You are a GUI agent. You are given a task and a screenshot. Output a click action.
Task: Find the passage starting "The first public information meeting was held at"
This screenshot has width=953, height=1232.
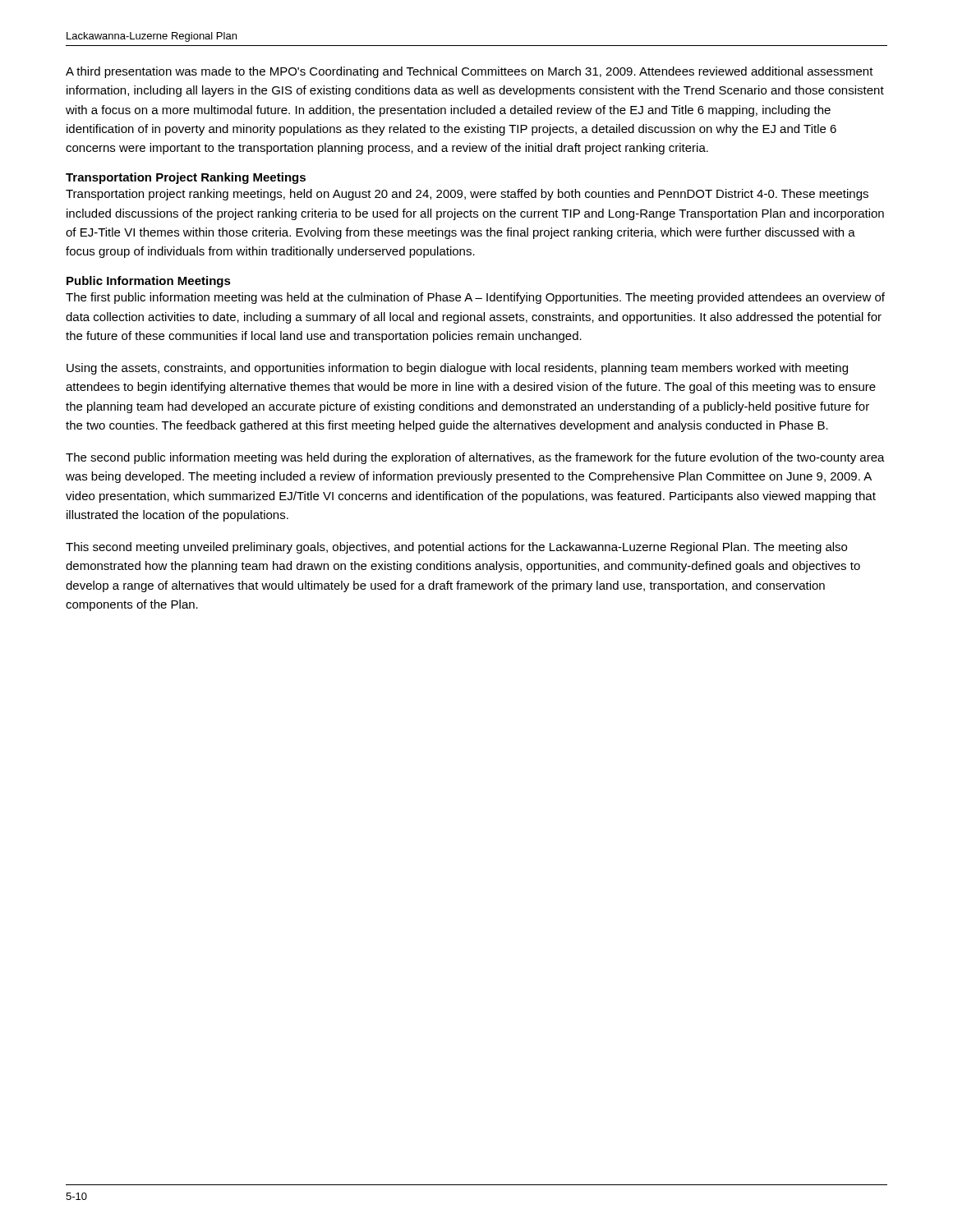[x=475, y=316]
